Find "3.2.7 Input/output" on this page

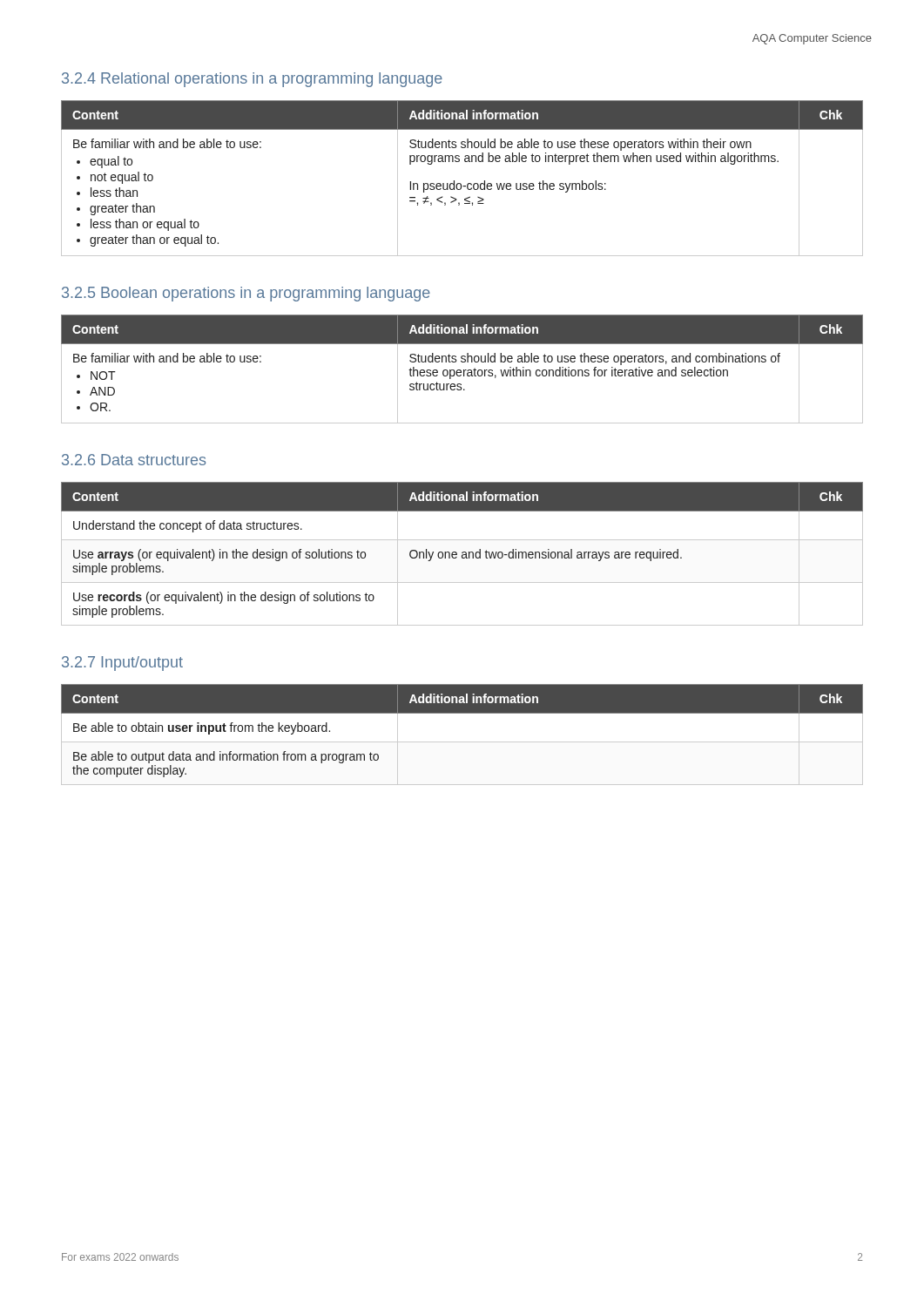[122, 662]
